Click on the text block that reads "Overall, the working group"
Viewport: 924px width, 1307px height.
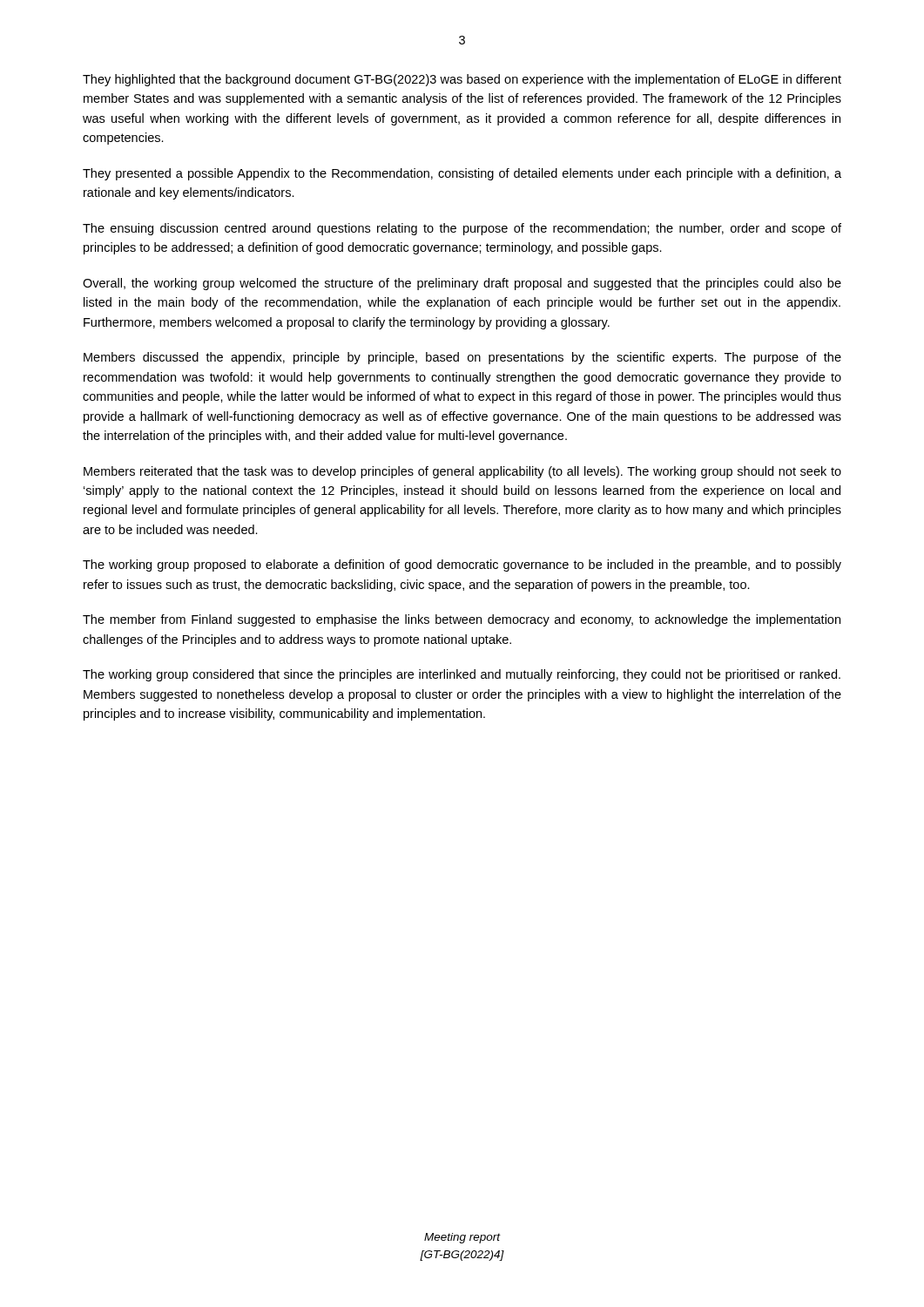pos(462,303)
